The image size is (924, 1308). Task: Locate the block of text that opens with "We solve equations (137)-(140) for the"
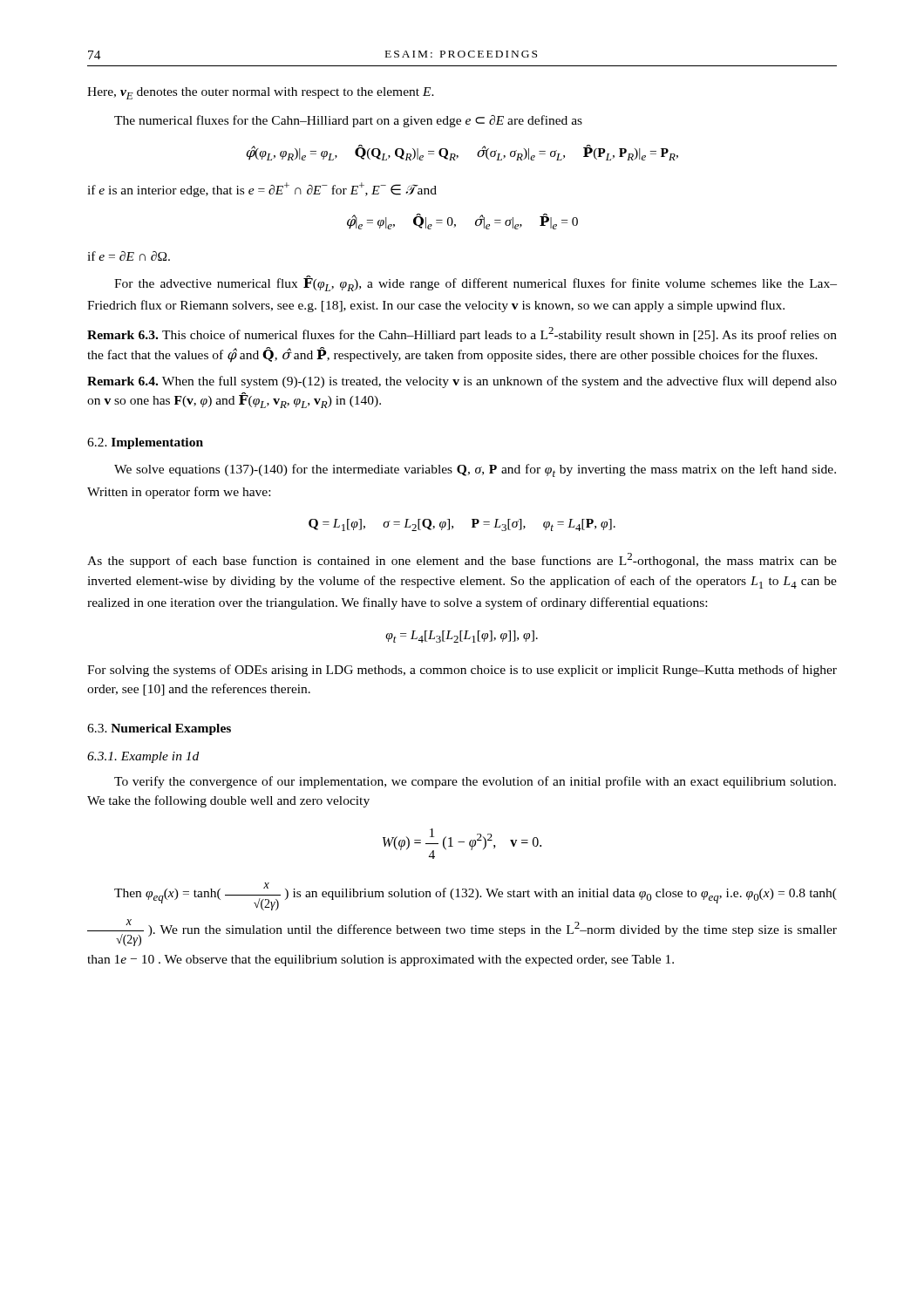(462, 480)
